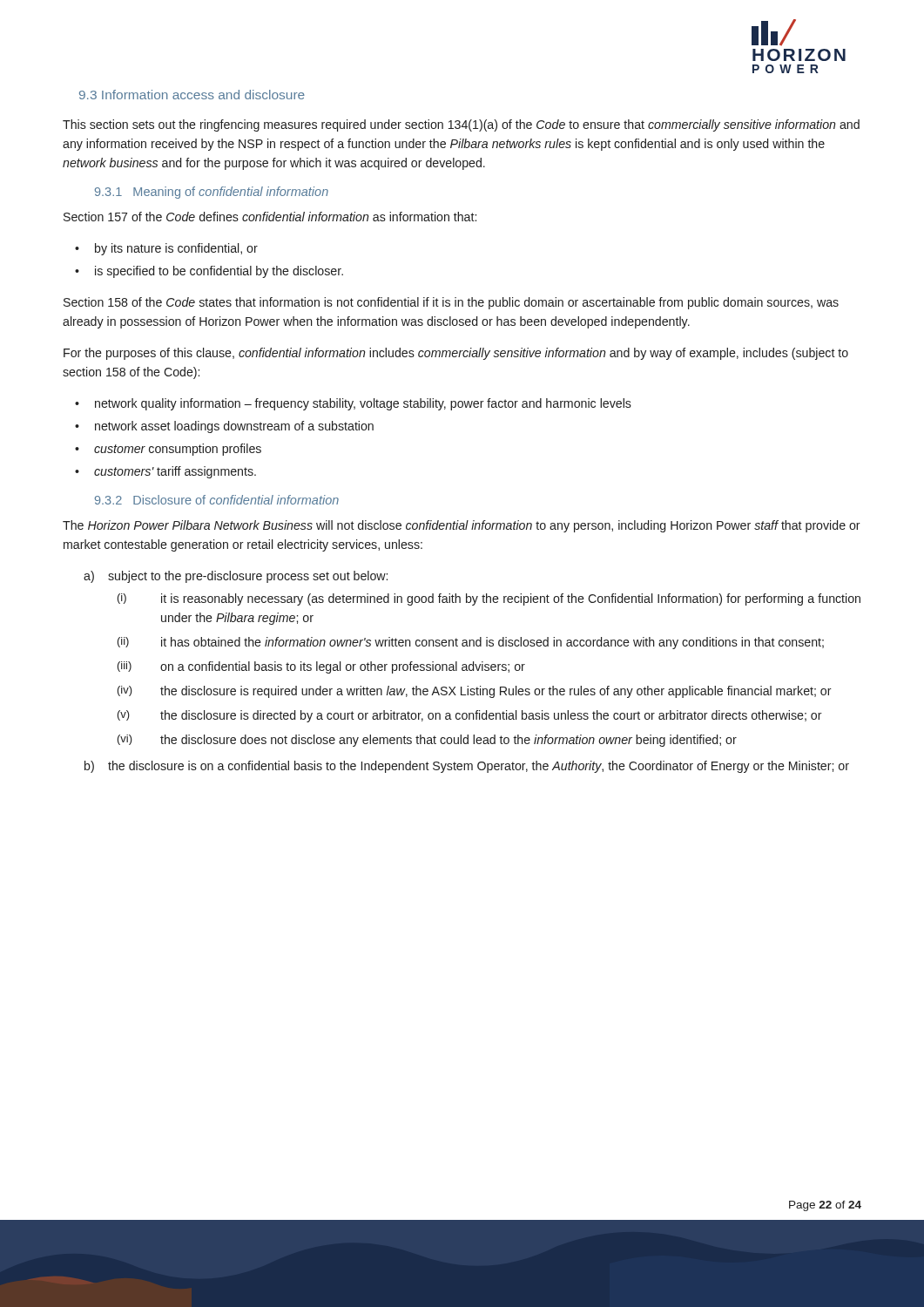Find the text block starting "9.3.1 Meaning of confidential information"
924x1307 pixels.
[211, 192]
